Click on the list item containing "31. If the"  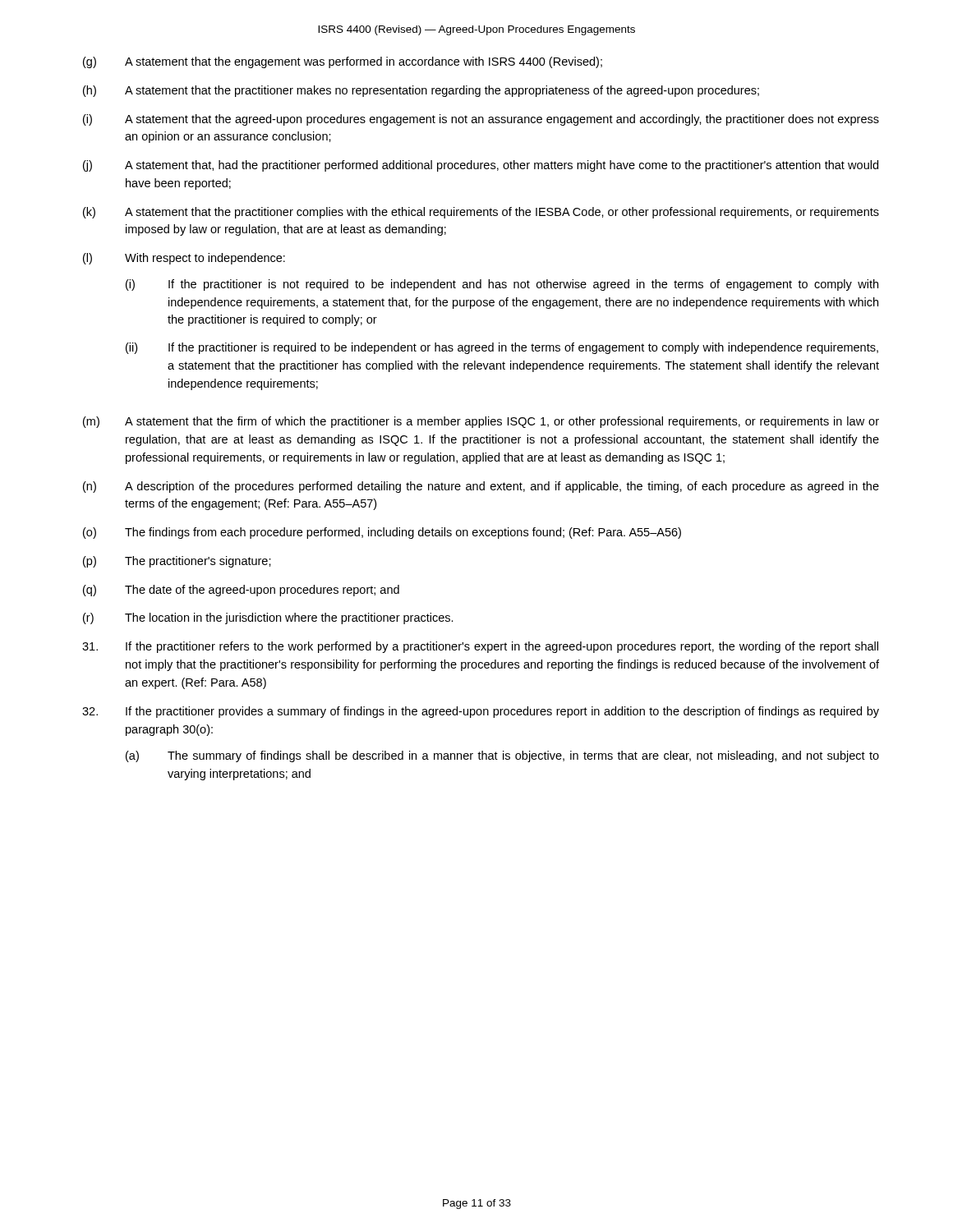pyautogui.click(x=481, y=665)
